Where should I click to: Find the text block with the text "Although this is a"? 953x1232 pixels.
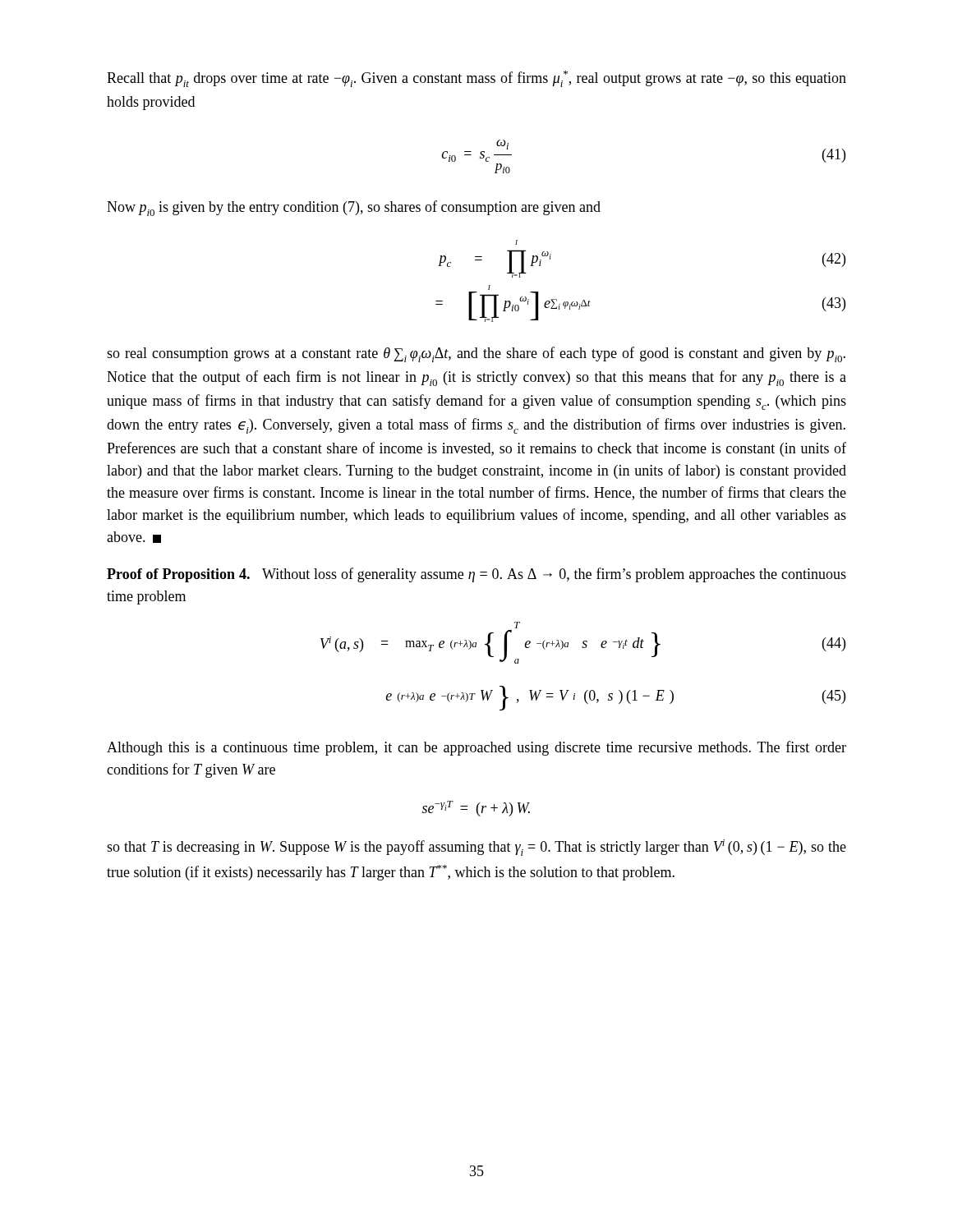476,758
